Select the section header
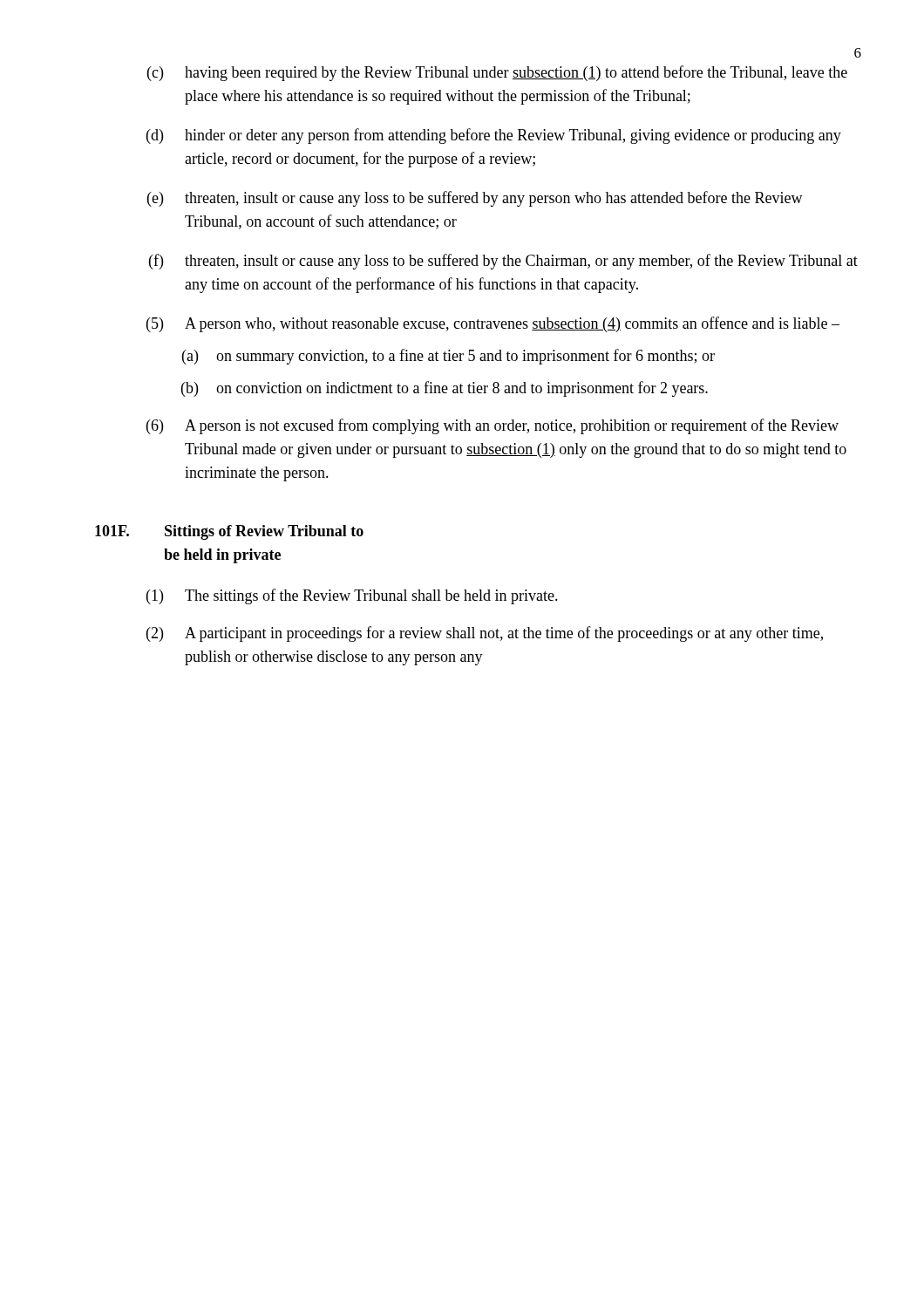This screenshot has height=1308, width=924. [x=478, y=543]
